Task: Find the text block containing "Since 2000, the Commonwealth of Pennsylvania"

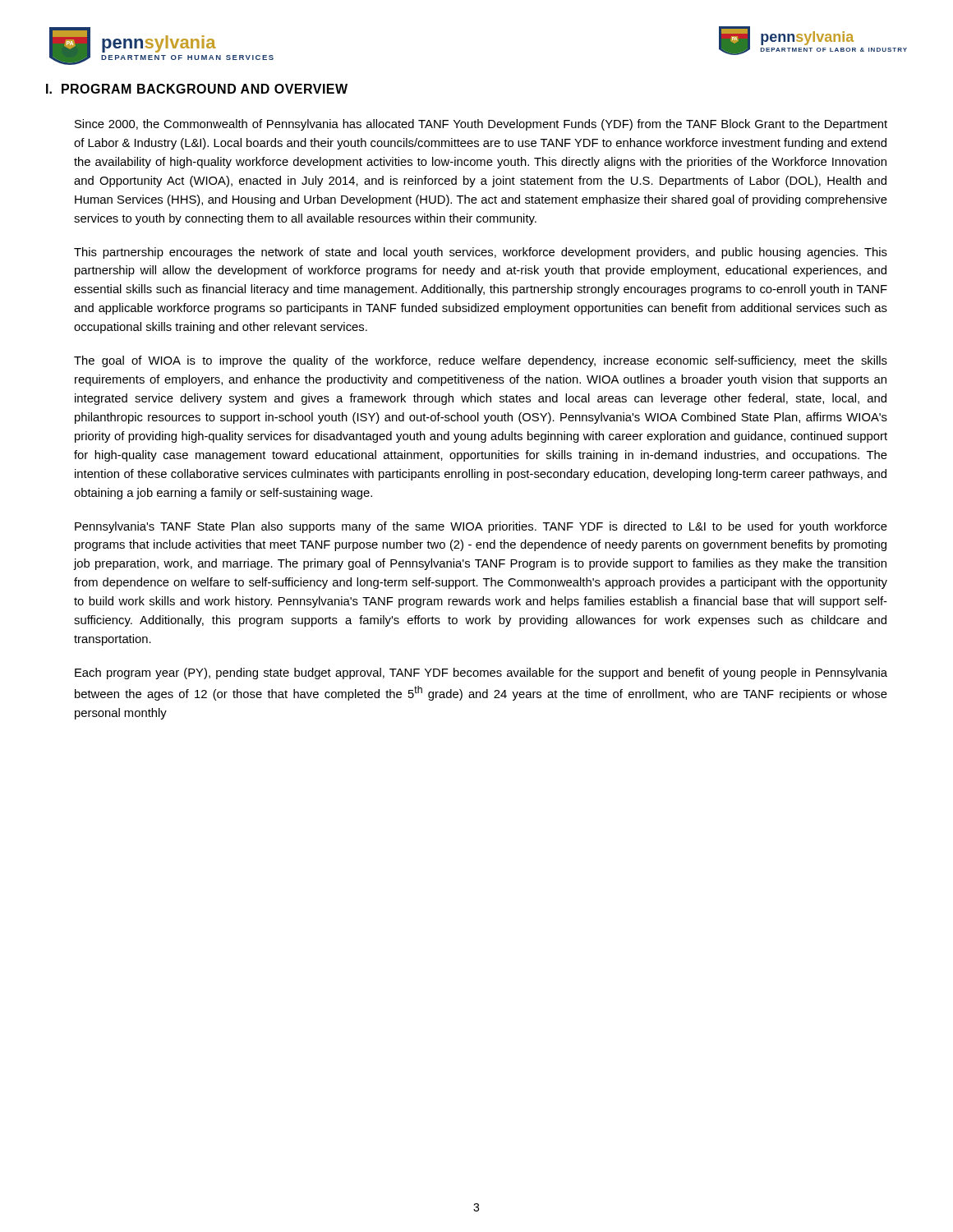Action: point(481,171)
